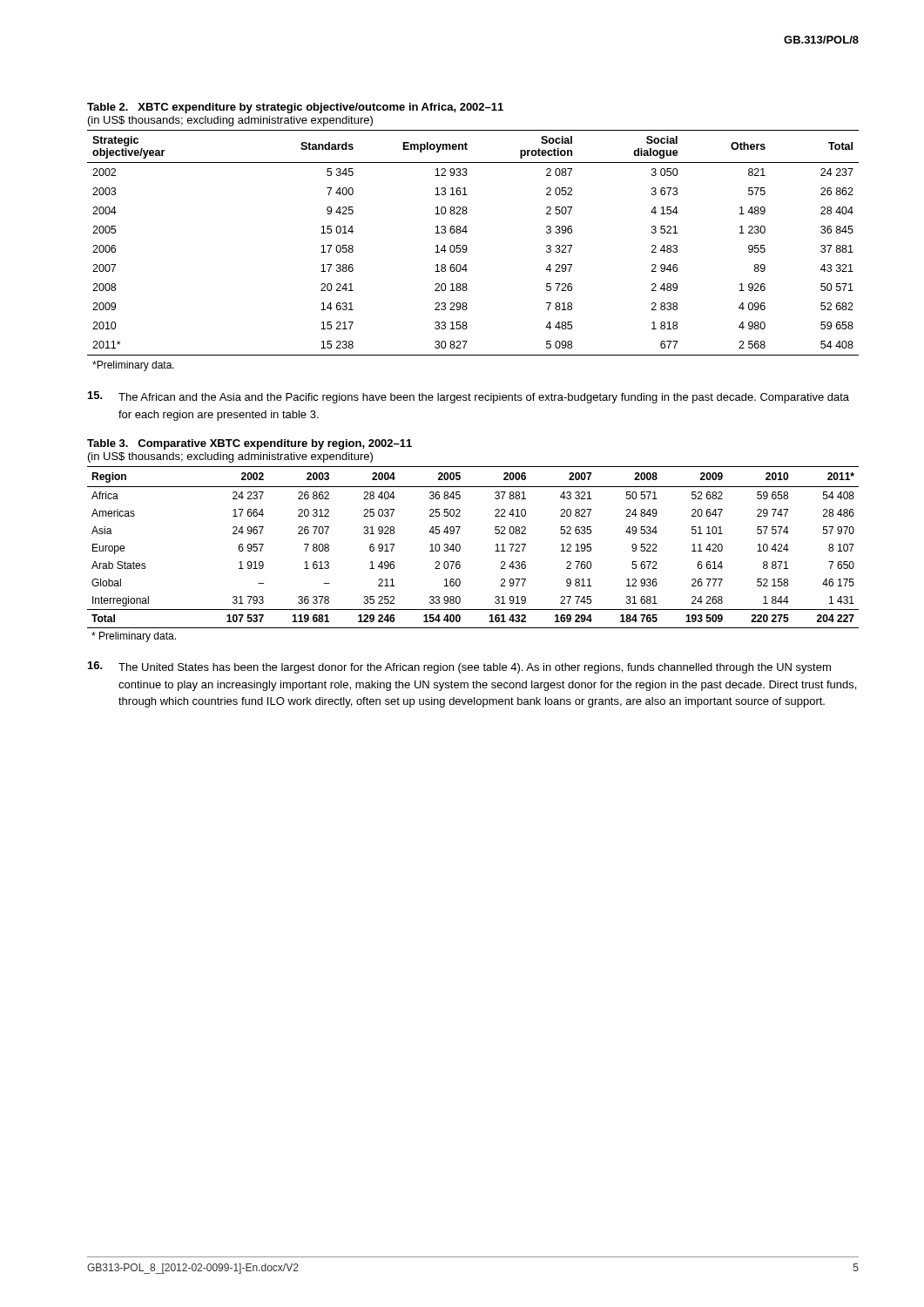Point to the text block starting "Table 2. XBTC expenditure by"
The height and width of the screenshot is (1307, 924).
coord(295,113)
